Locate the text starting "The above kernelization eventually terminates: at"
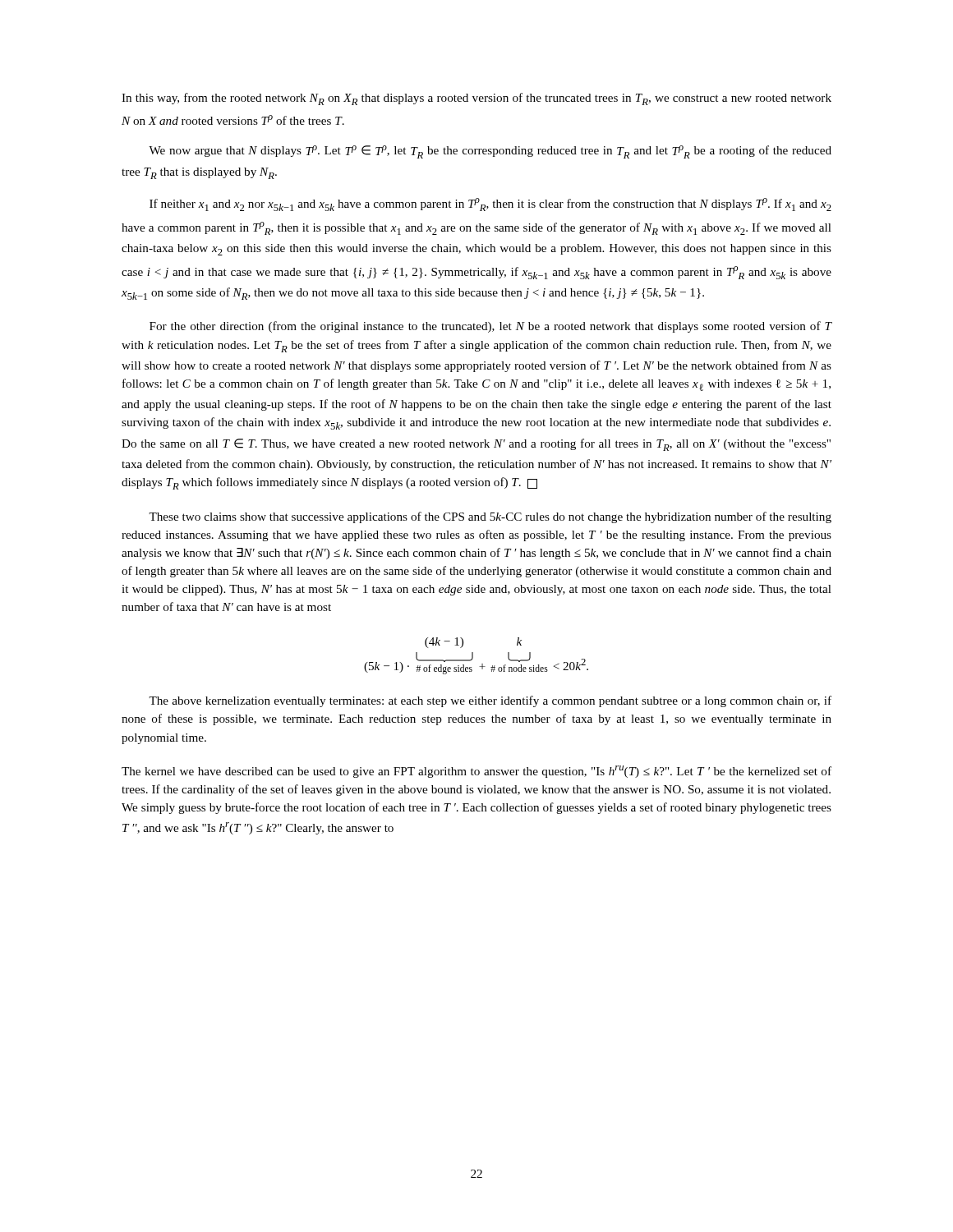The height and width of the screenshot is (1232, 953). pos(476,719)
